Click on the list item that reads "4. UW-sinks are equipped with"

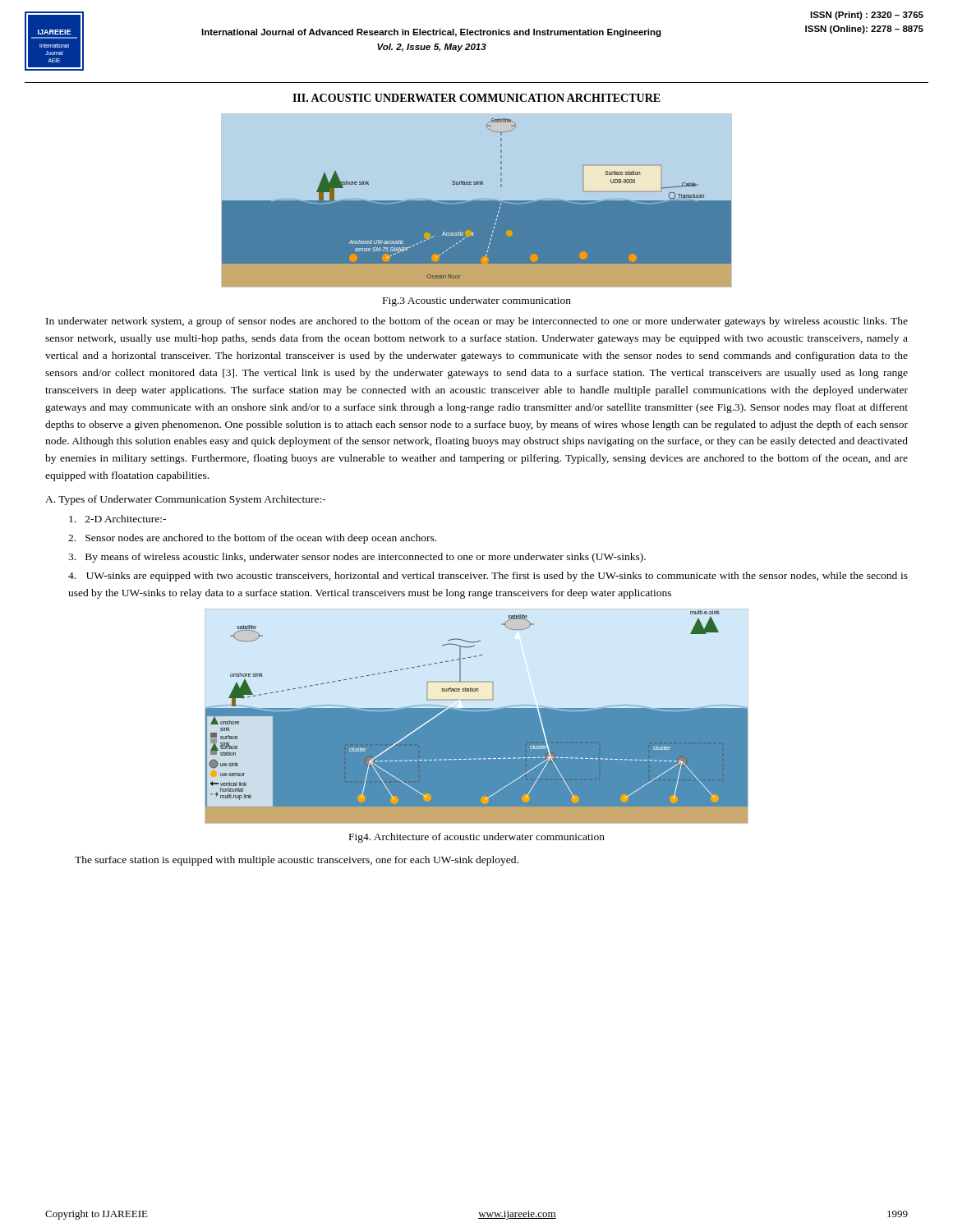click(488, 584)
